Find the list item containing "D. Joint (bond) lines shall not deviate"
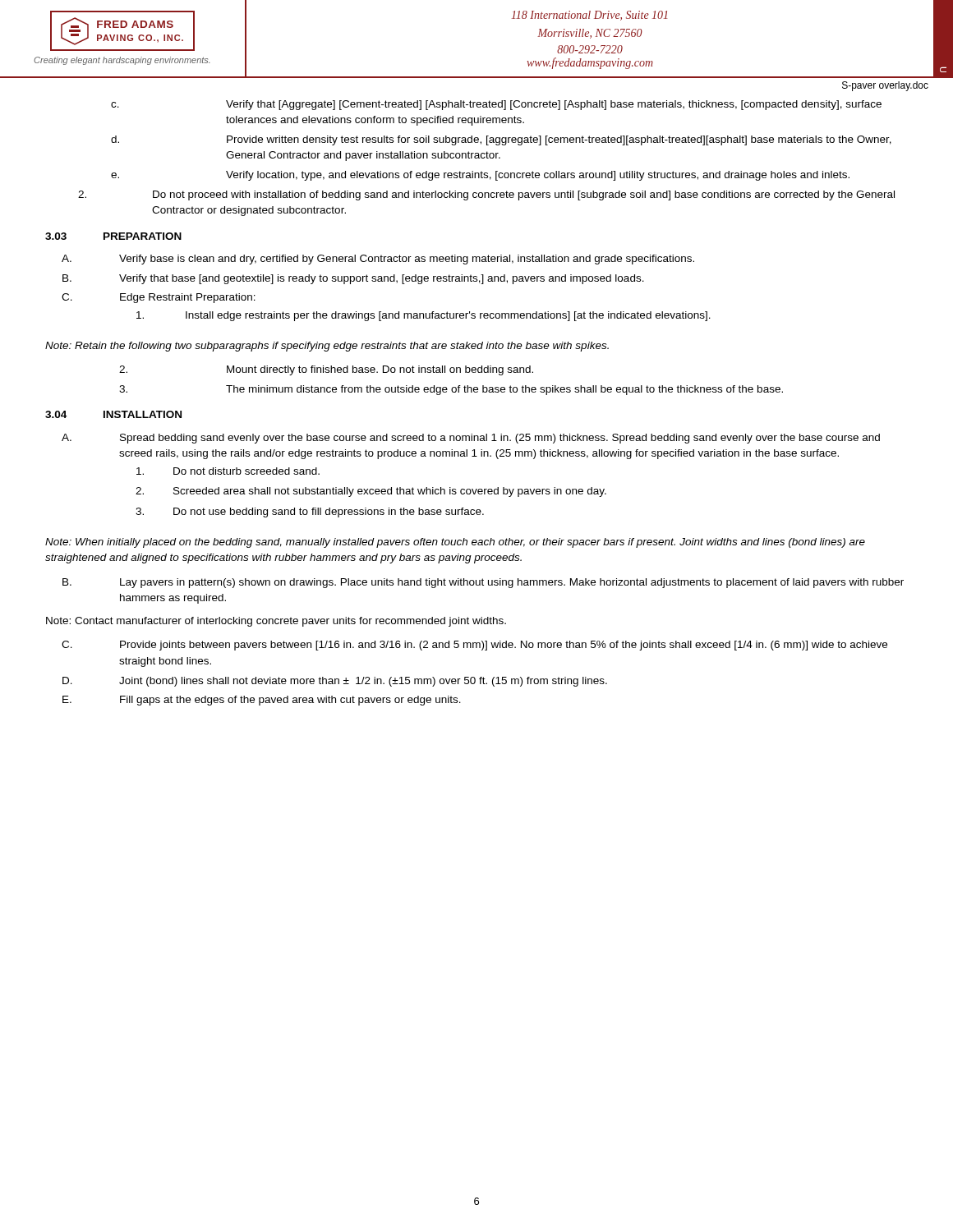953x1232 pixels. point(476,680)
